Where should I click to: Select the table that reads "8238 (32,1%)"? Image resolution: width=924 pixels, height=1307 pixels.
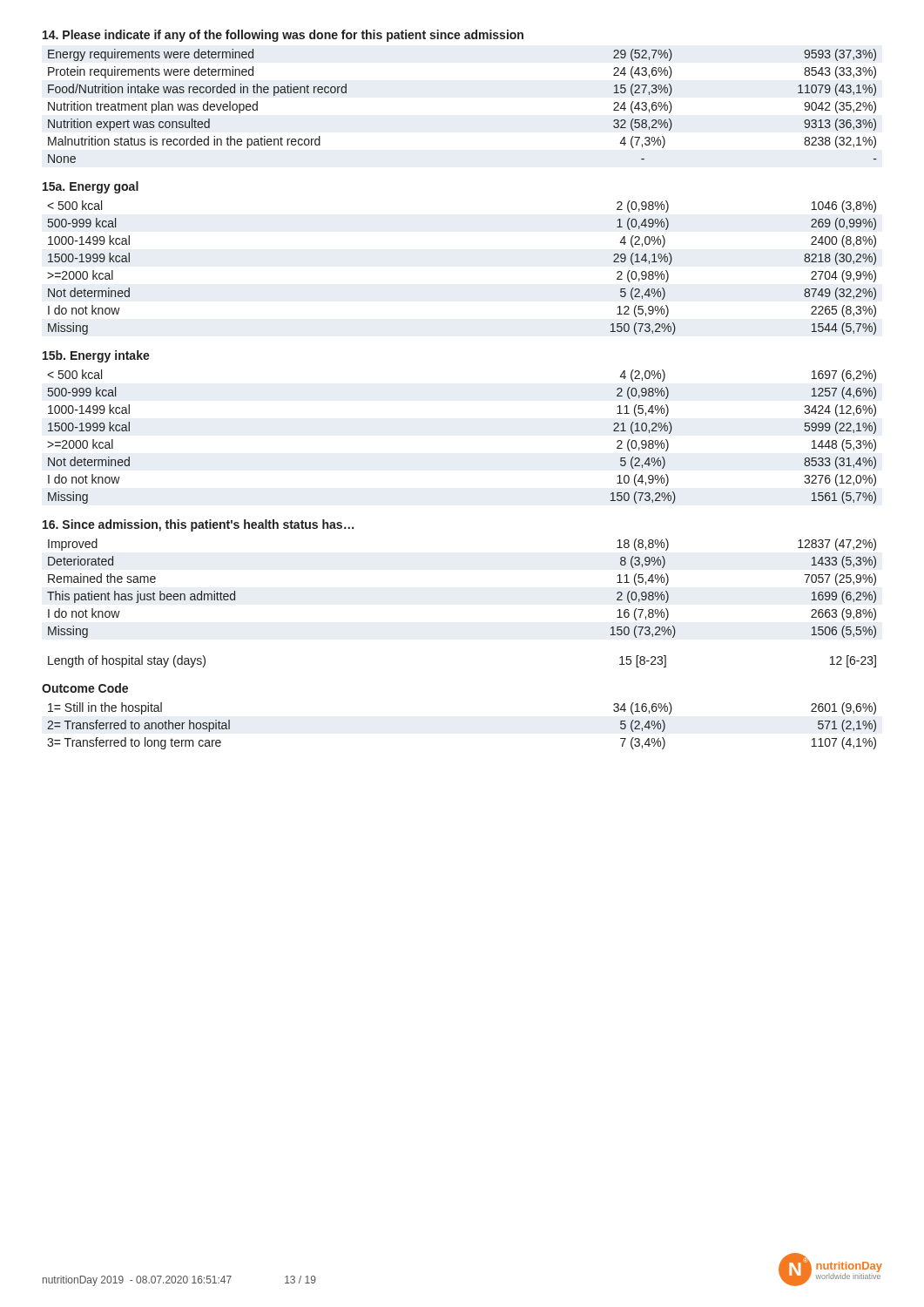click(462, 106)
